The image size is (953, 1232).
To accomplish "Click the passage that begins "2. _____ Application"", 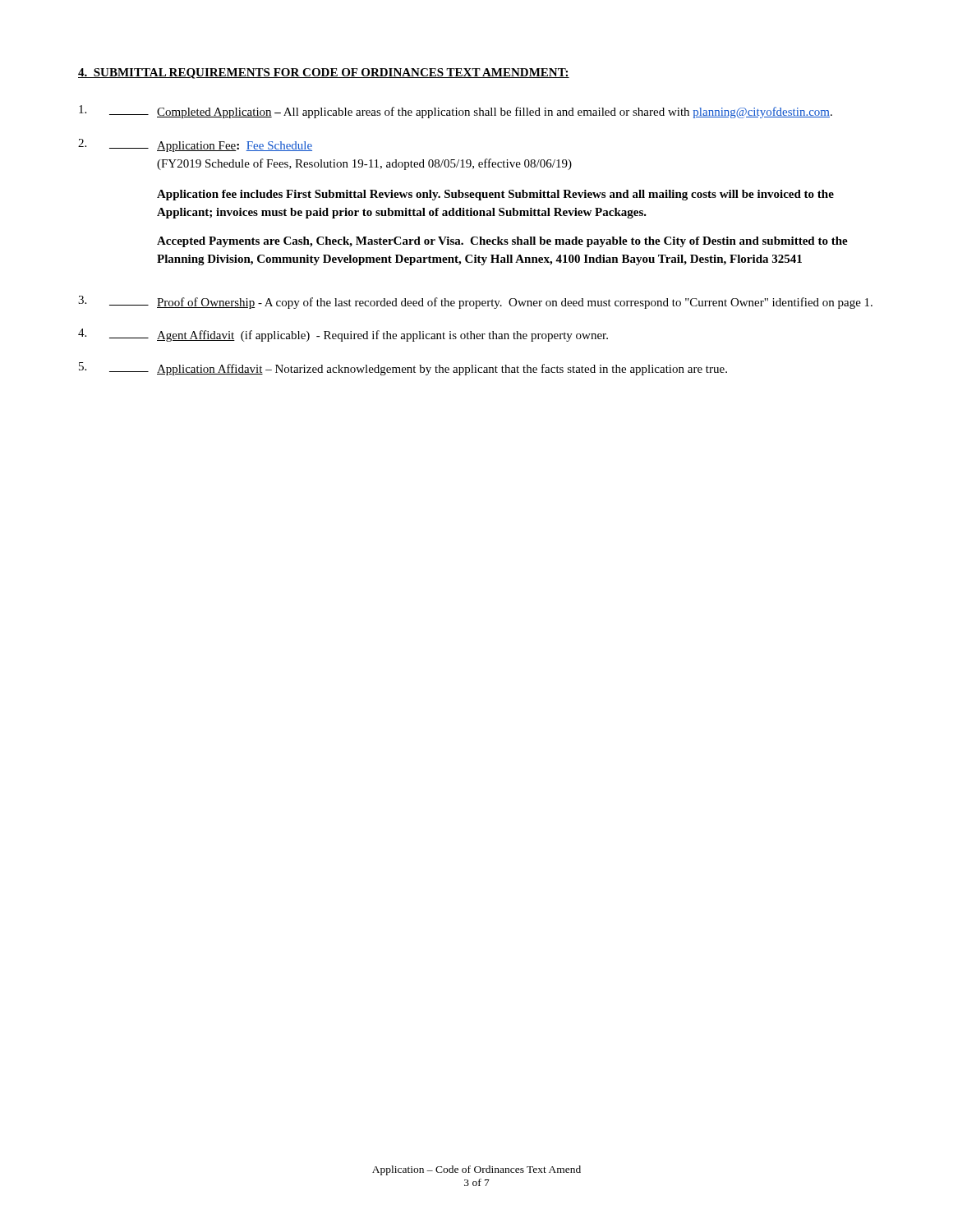I will coord(476,207).
